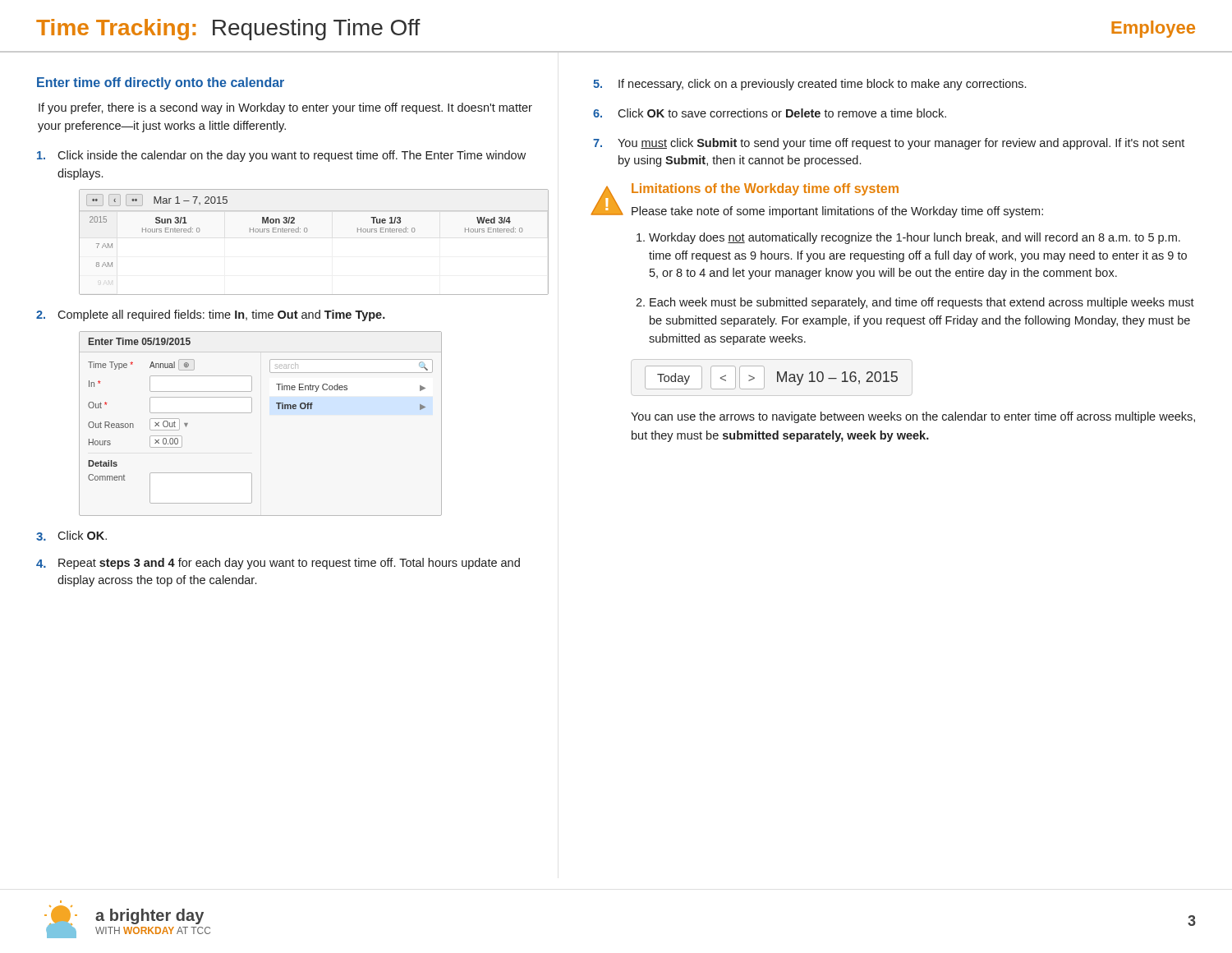Click on the list item with the text "6. Click OK to save corrections or"

tap(896, 114)
